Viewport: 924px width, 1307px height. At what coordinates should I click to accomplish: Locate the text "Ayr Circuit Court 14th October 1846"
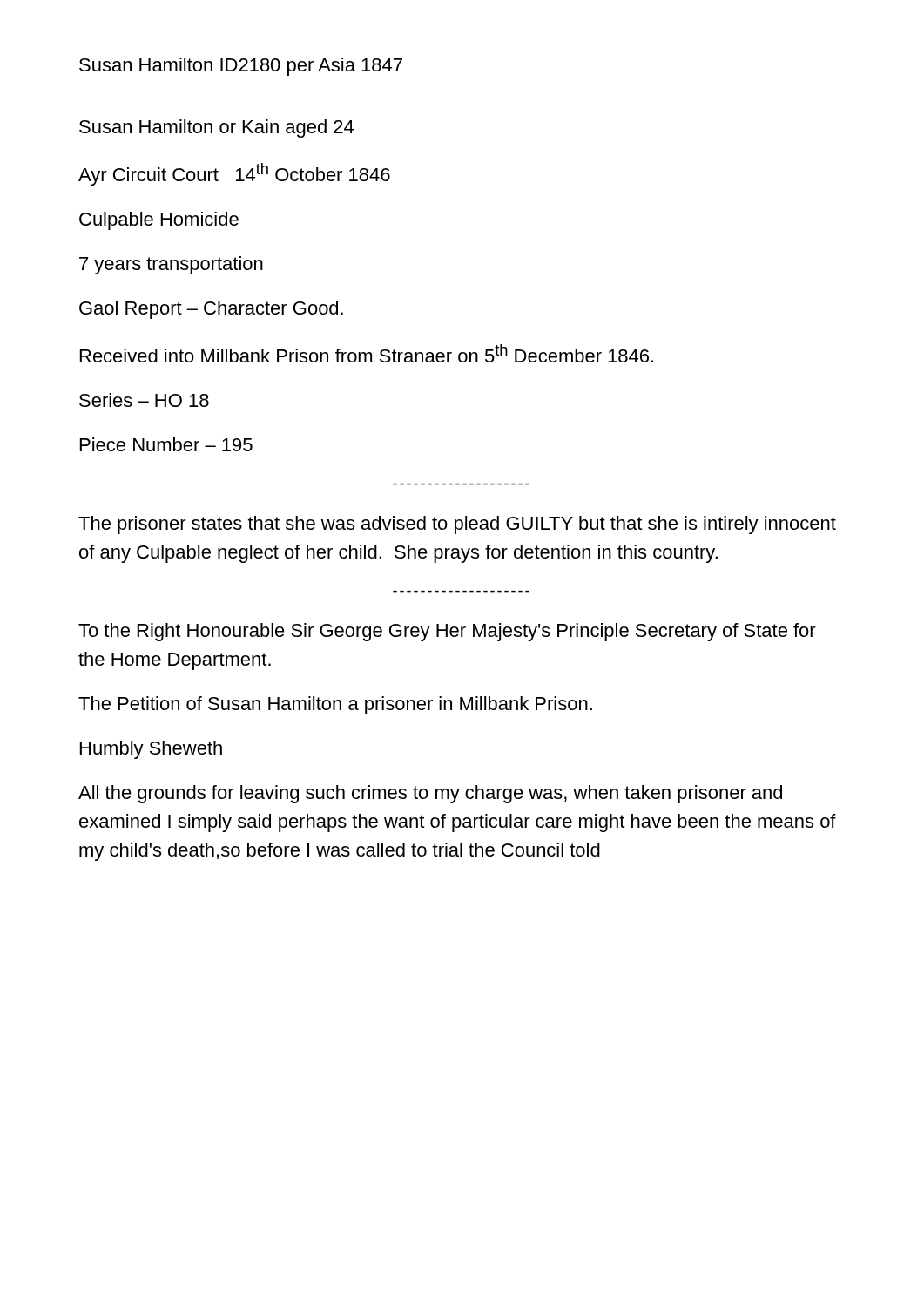pos(234,173)
